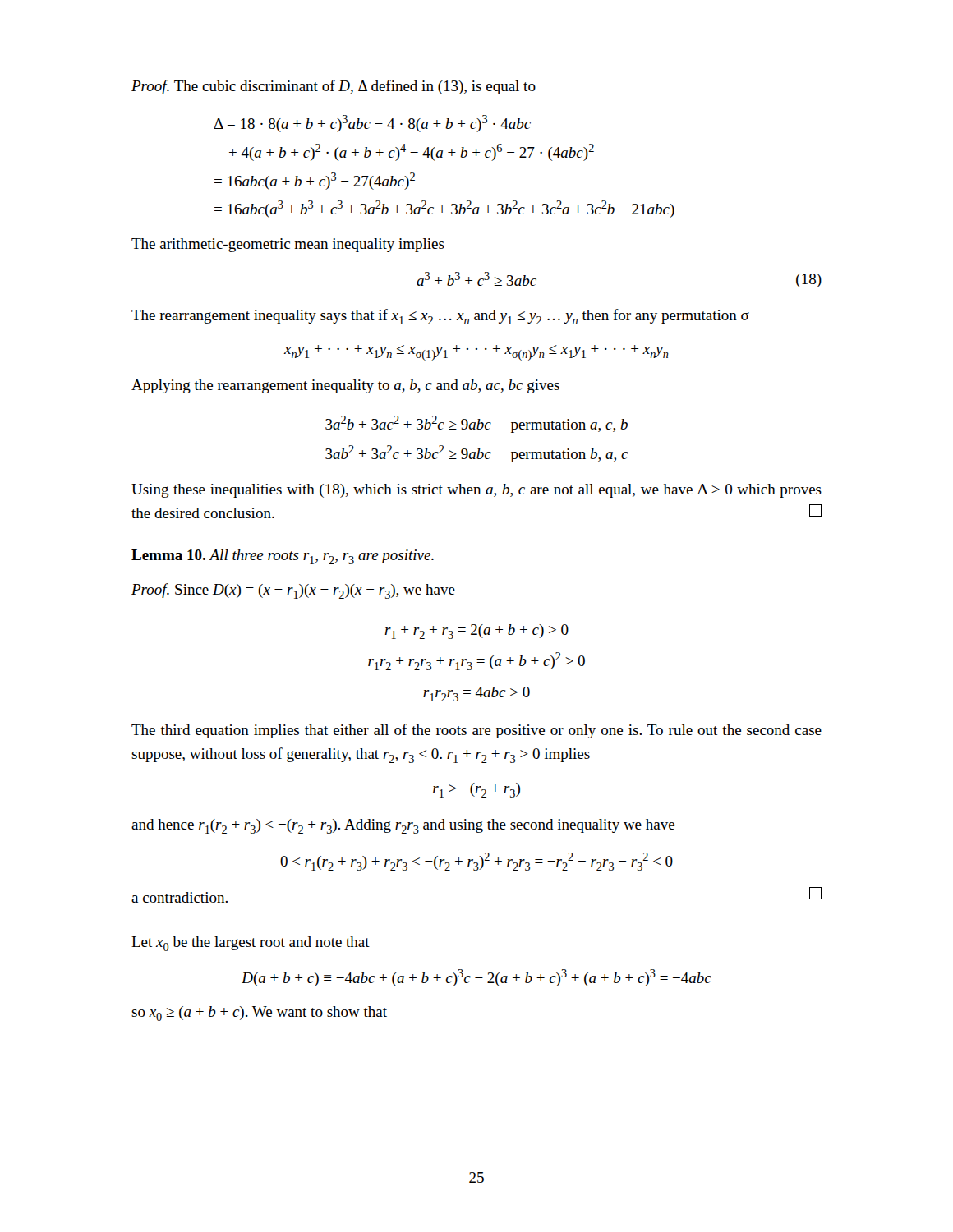Select the formula containing "Δ = 18 · 8(a + b +"
Viewport: 953px width, 1232px height.
(x=518, y=166)
